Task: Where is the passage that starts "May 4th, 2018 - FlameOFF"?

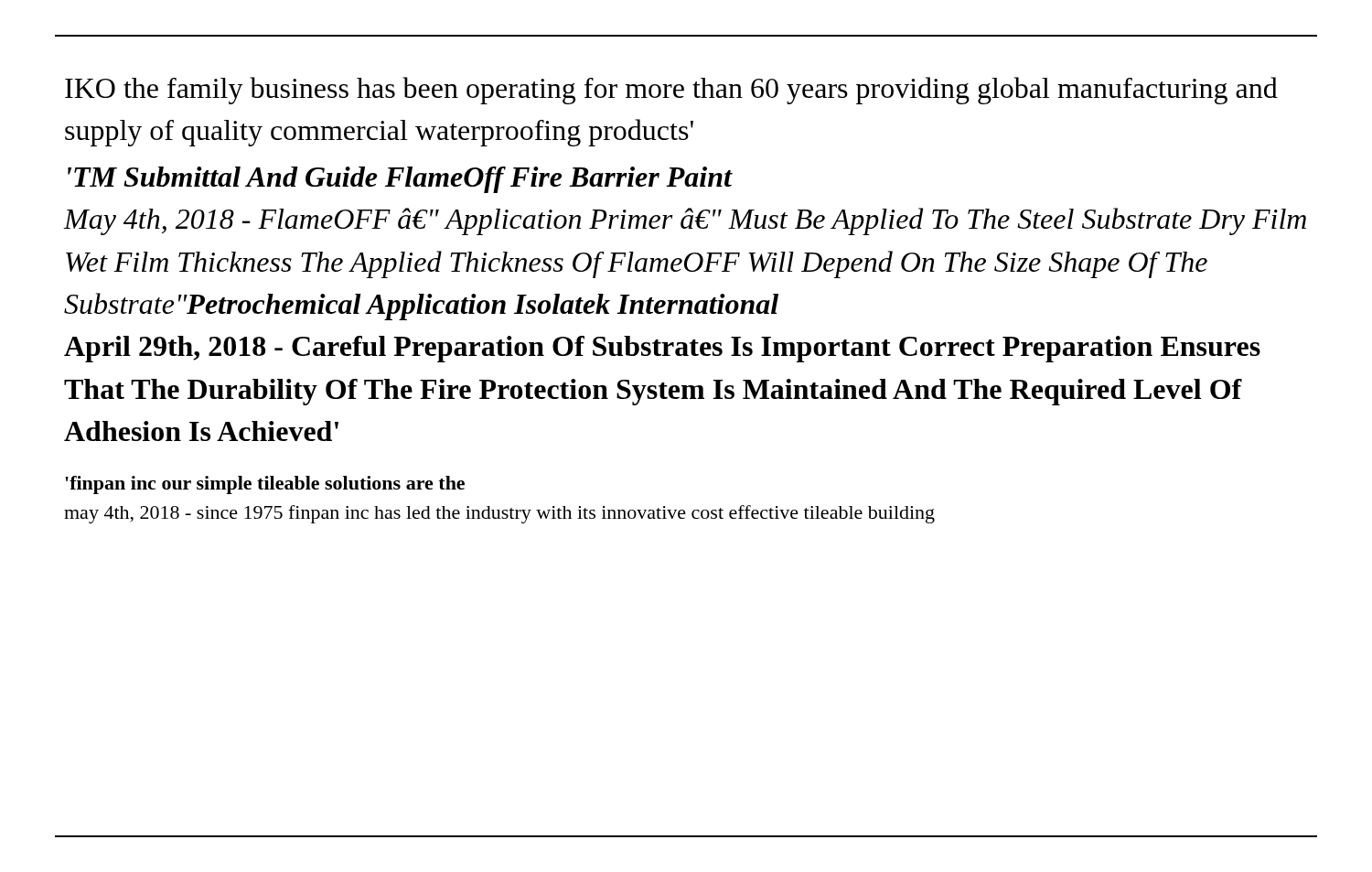Action: coord(686,261)
